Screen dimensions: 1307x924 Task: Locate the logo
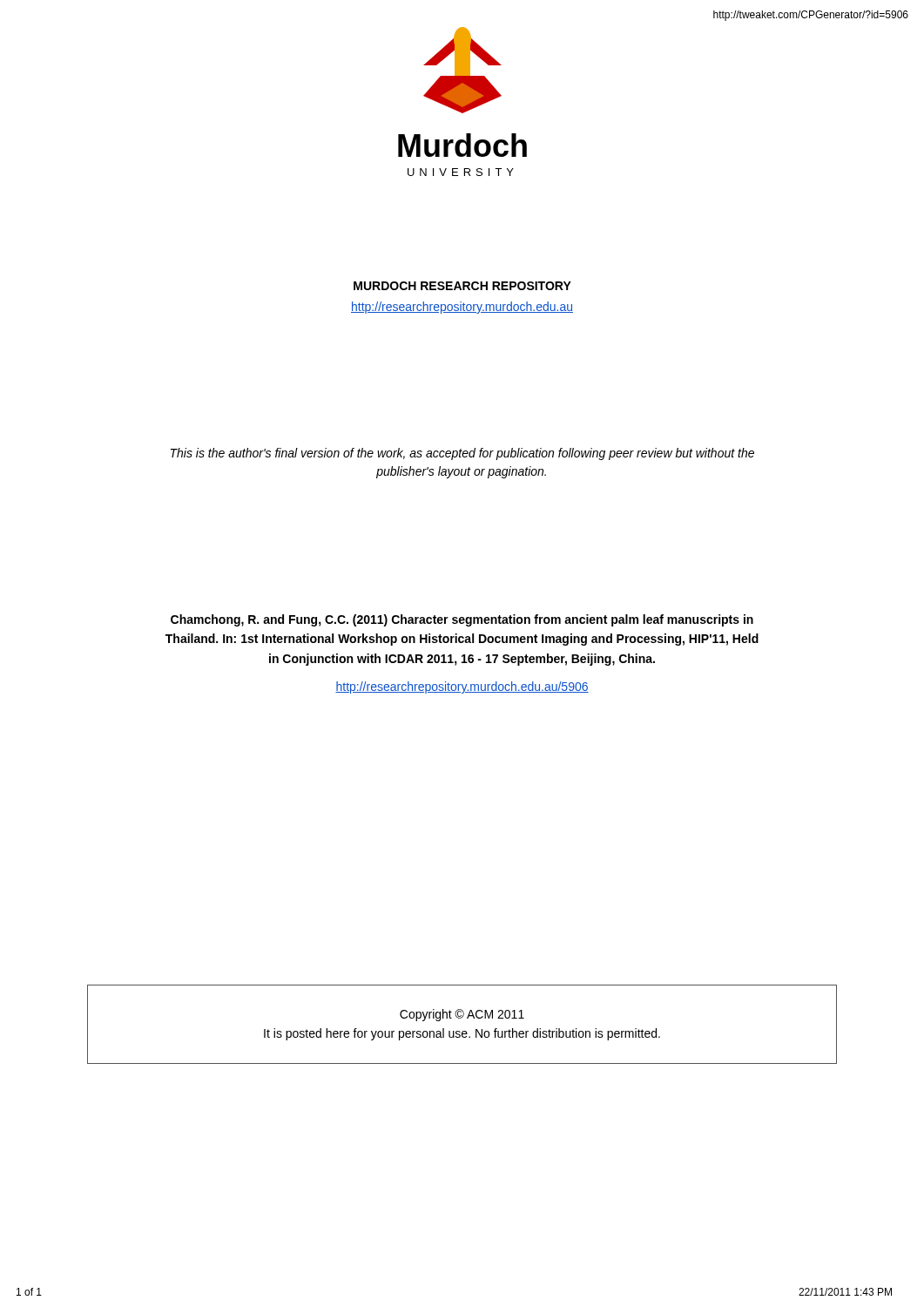pos(462,107)
